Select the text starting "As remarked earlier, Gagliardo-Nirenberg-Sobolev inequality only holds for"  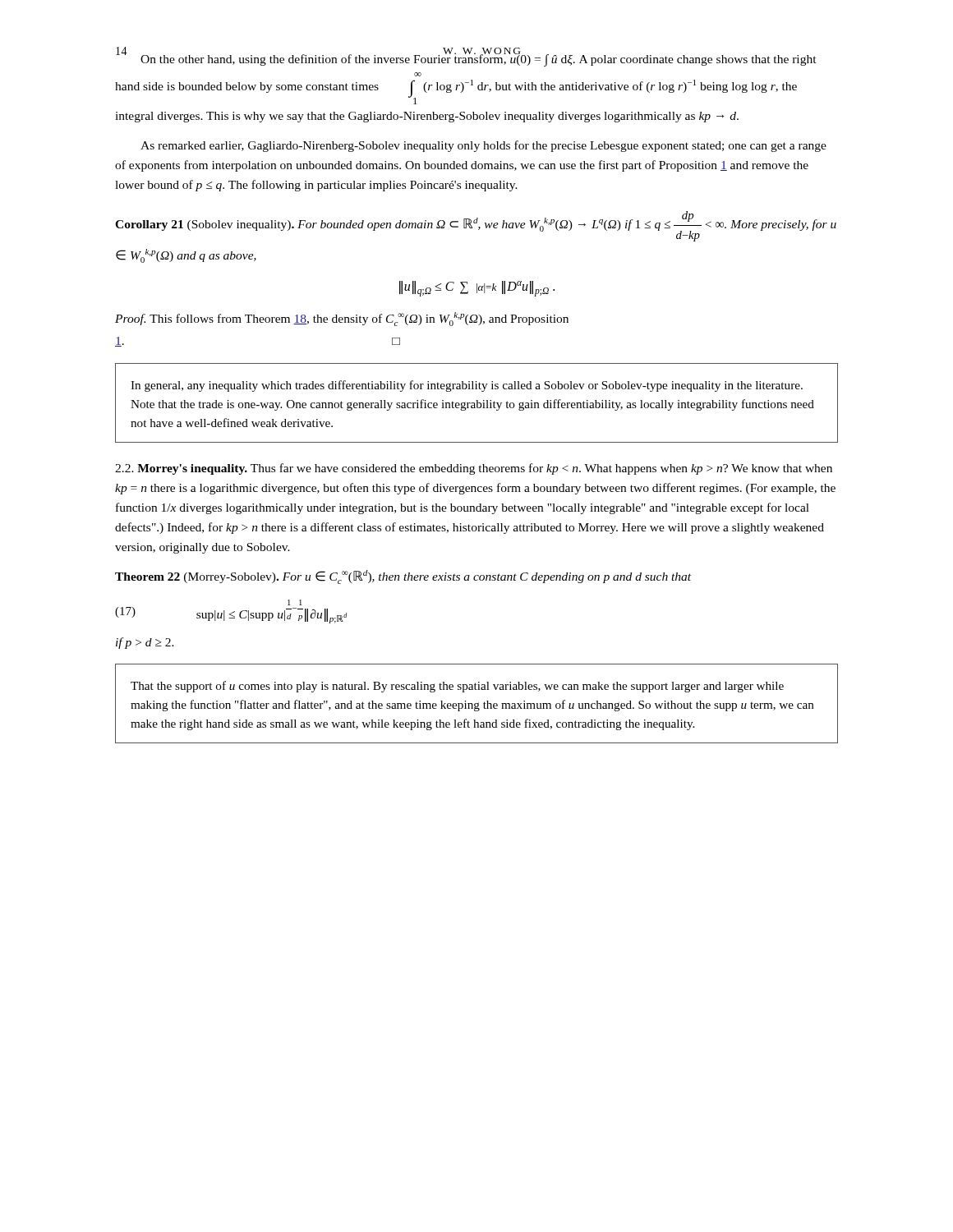click(476, 165)
